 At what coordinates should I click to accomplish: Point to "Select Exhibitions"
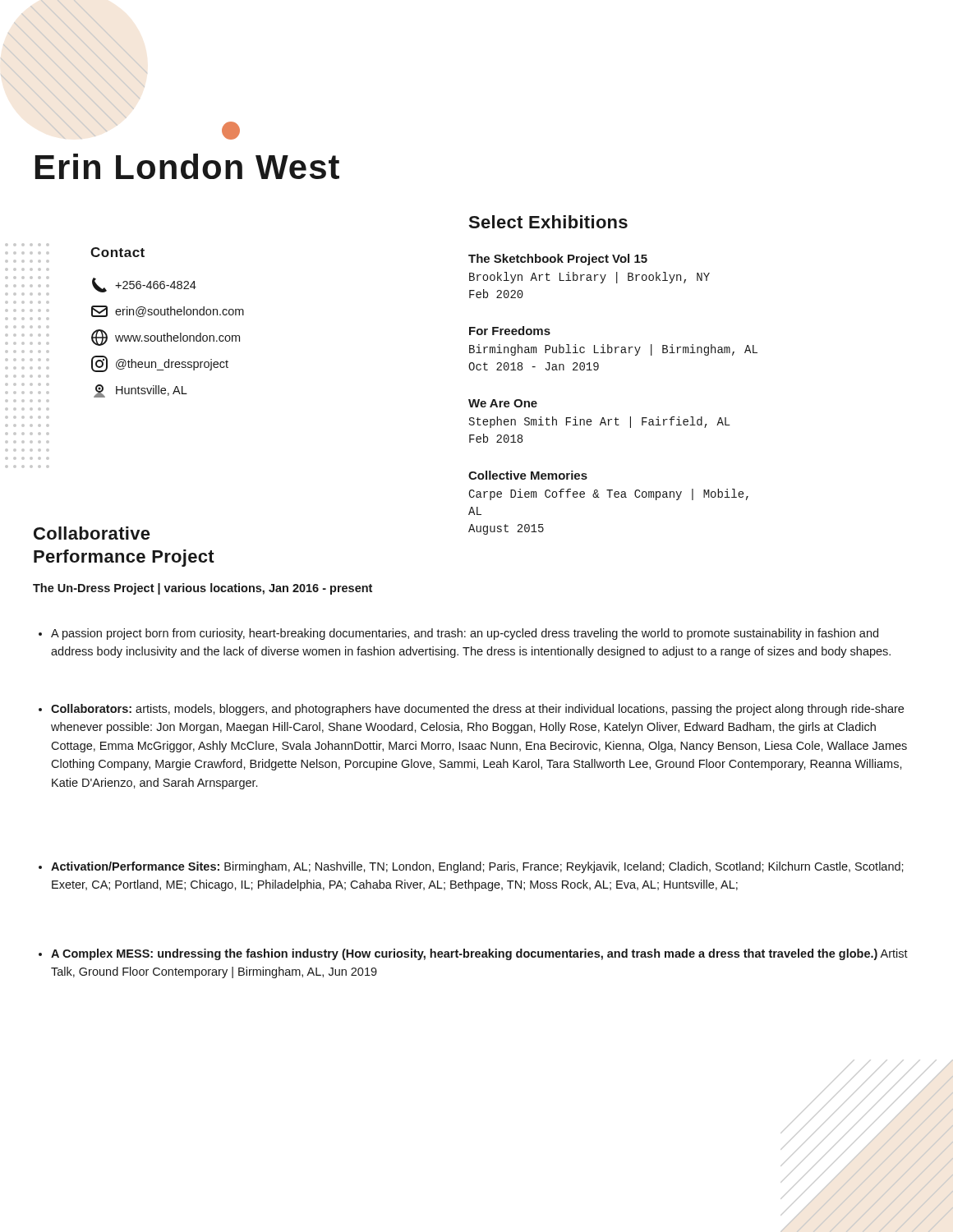pos(548,222)
